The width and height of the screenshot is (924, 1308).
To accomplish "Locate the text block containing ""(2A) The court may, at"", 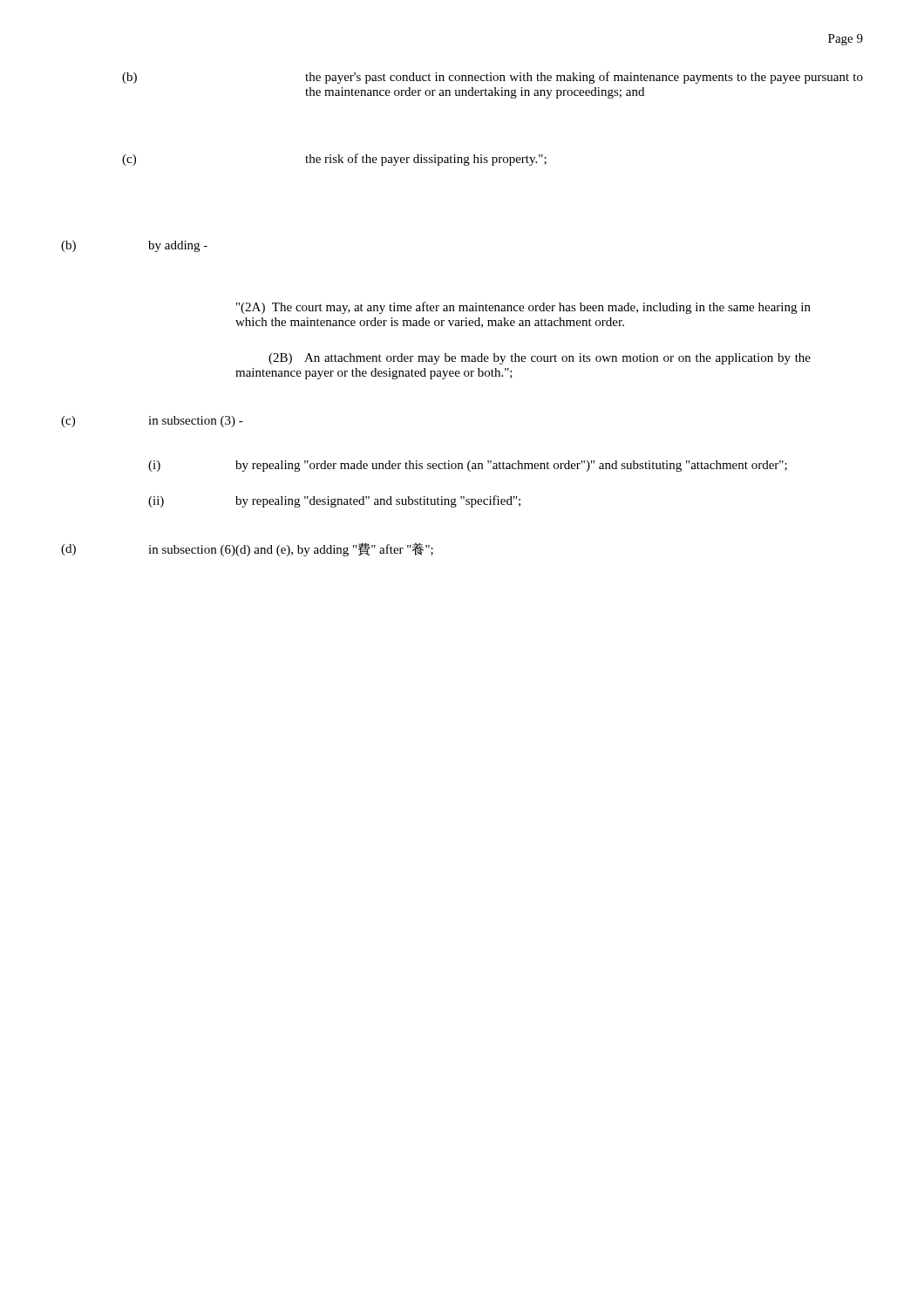I will pyautogui.click(x=523, y=314).
